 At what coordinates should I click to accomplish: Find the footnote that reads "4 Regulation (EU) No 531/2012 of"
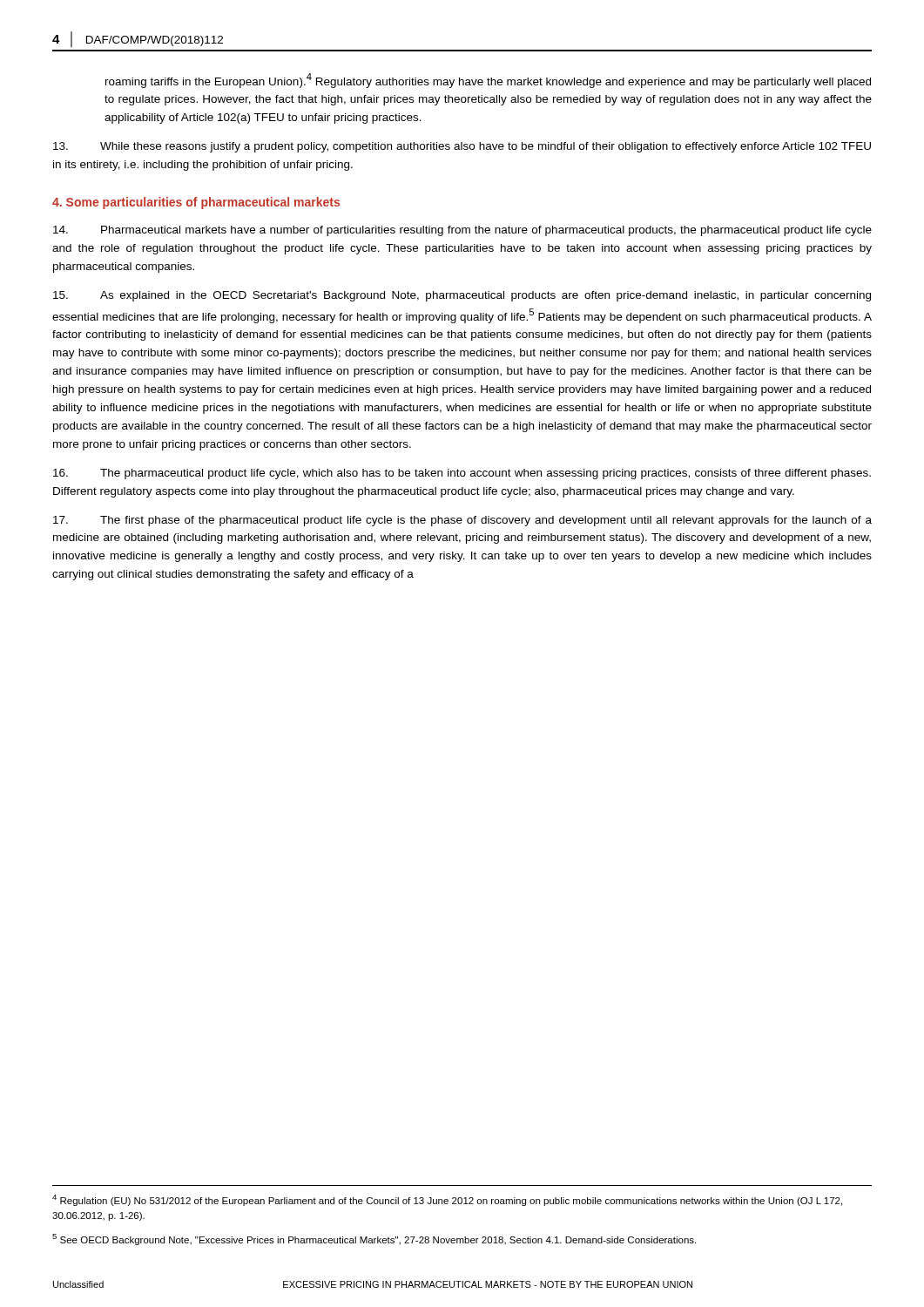pos(448,1206)
